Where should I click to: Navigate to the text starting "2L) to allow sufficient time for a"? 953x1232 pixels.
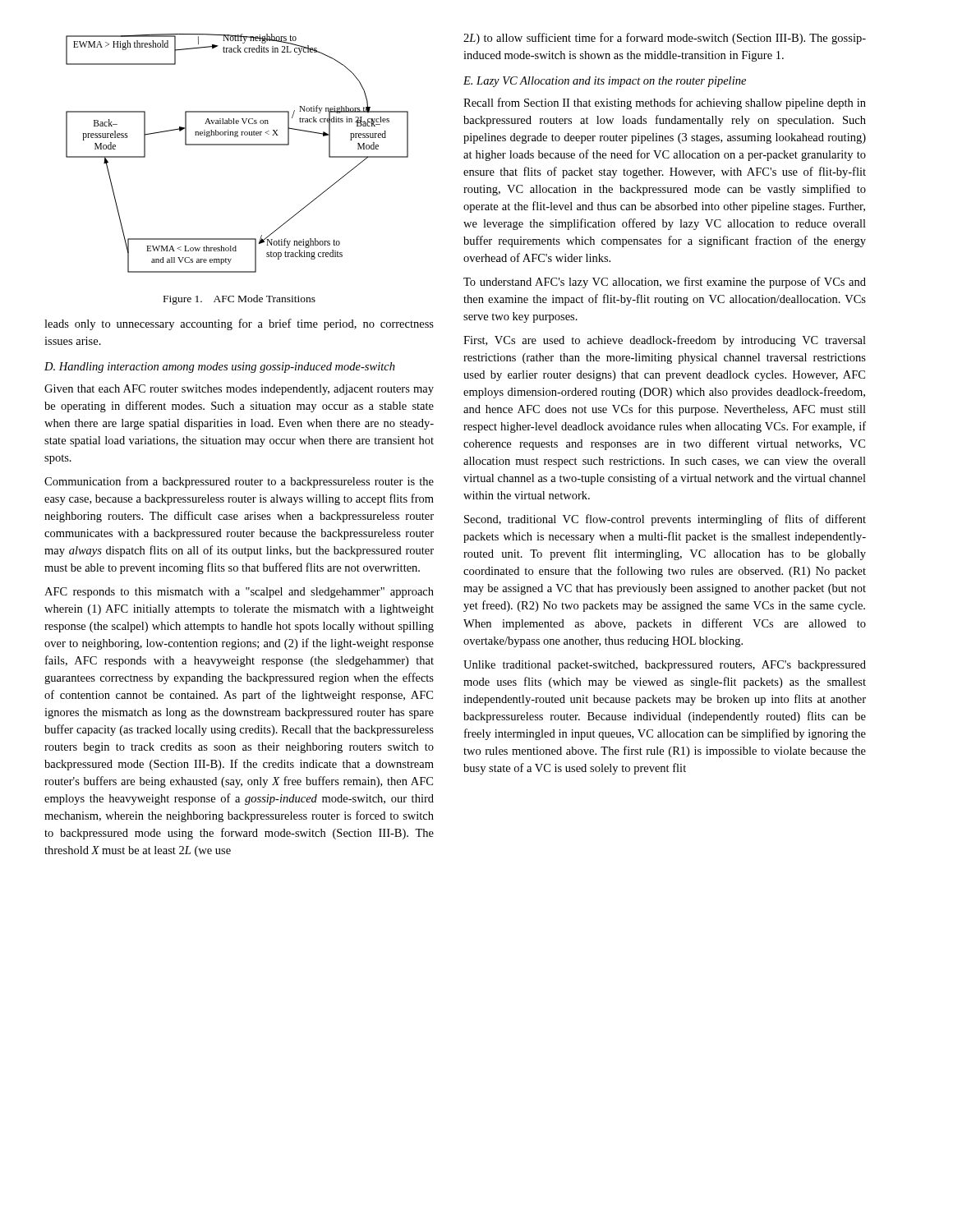(665, 47)
